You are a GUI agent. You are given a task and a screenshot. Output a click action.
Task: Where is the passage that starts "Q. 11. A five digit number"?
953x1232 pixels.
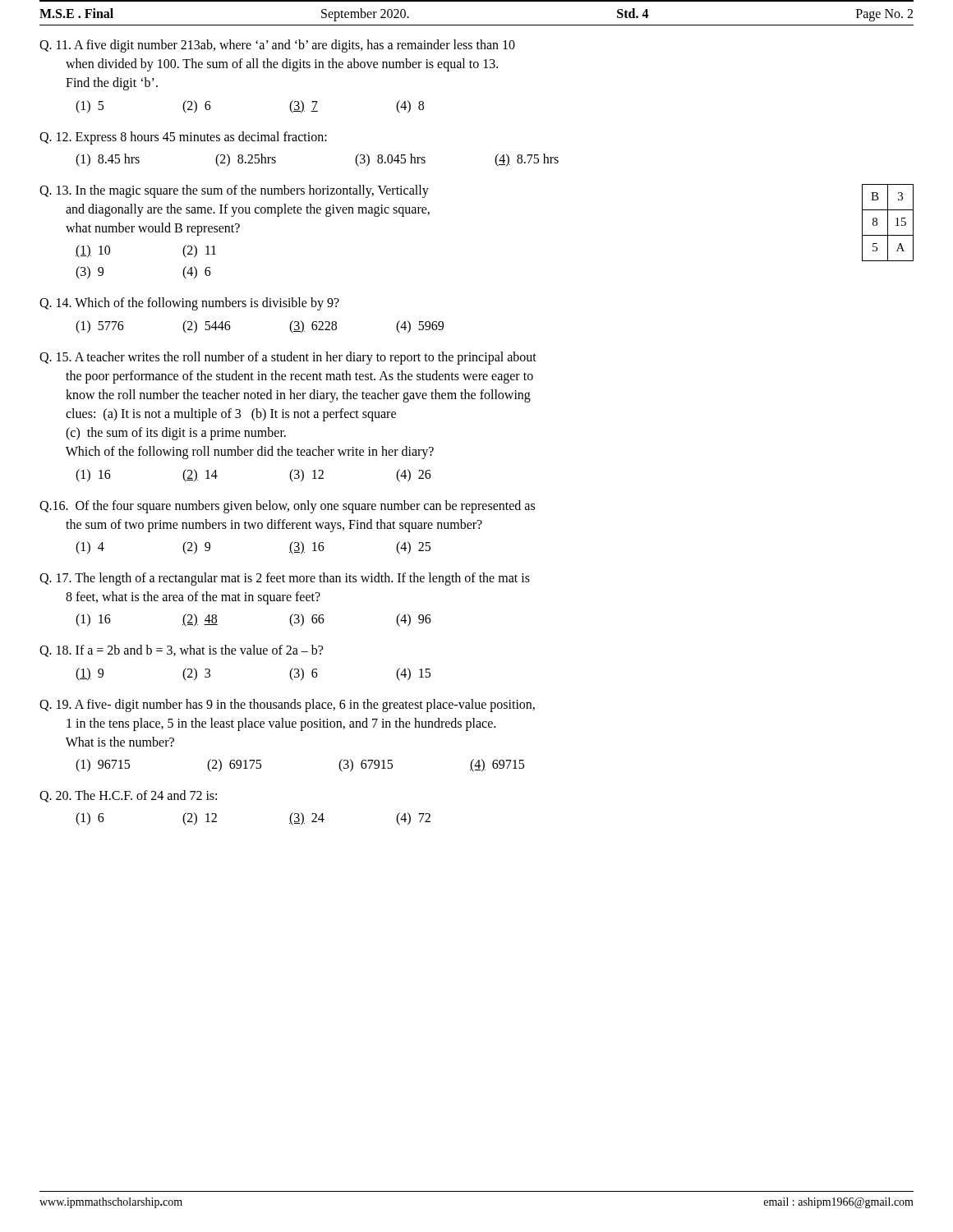pos(476,75)
